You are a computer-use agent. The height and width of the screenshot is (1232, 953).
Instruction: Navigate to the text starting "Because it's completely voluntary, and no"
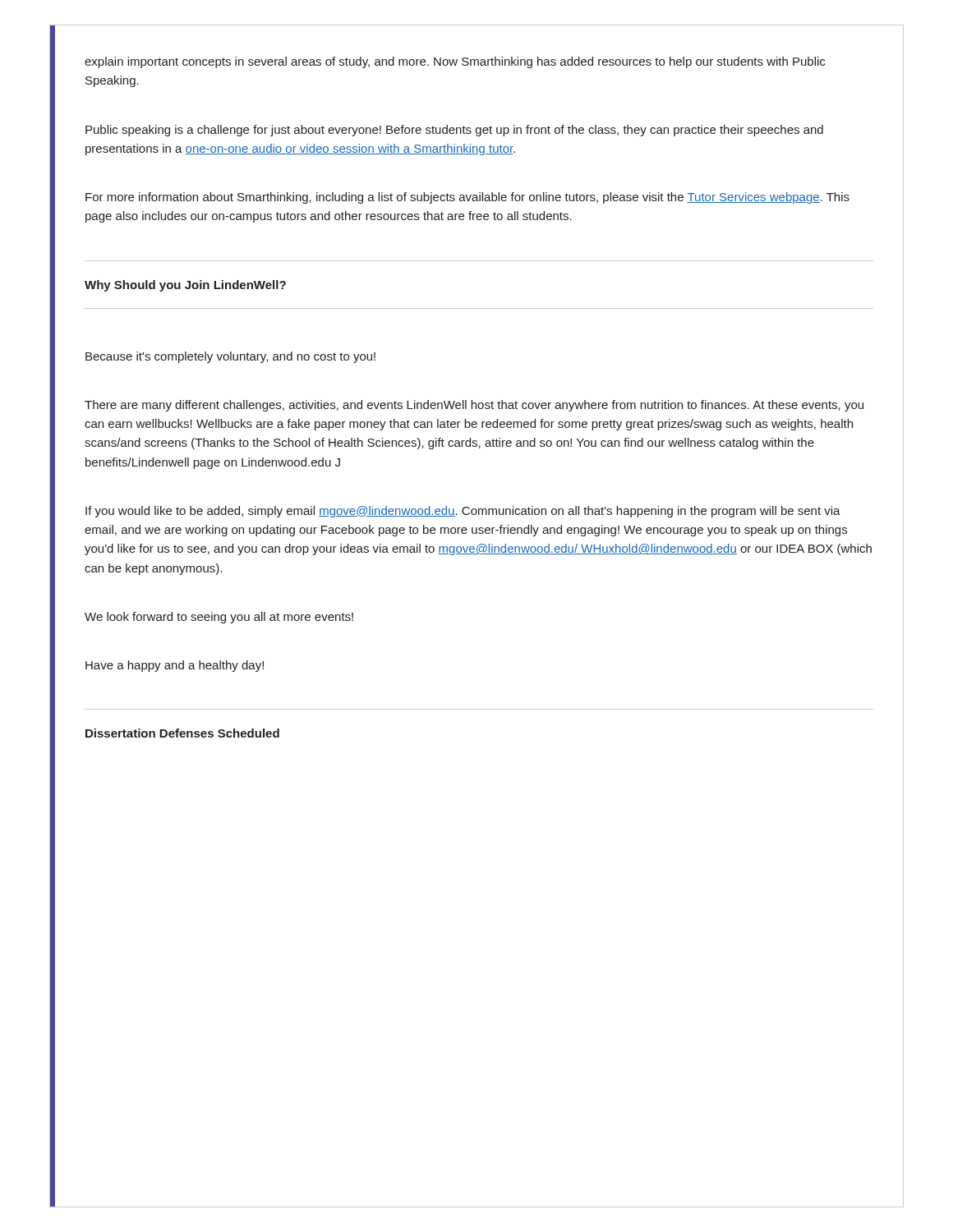tap(231, 356)
